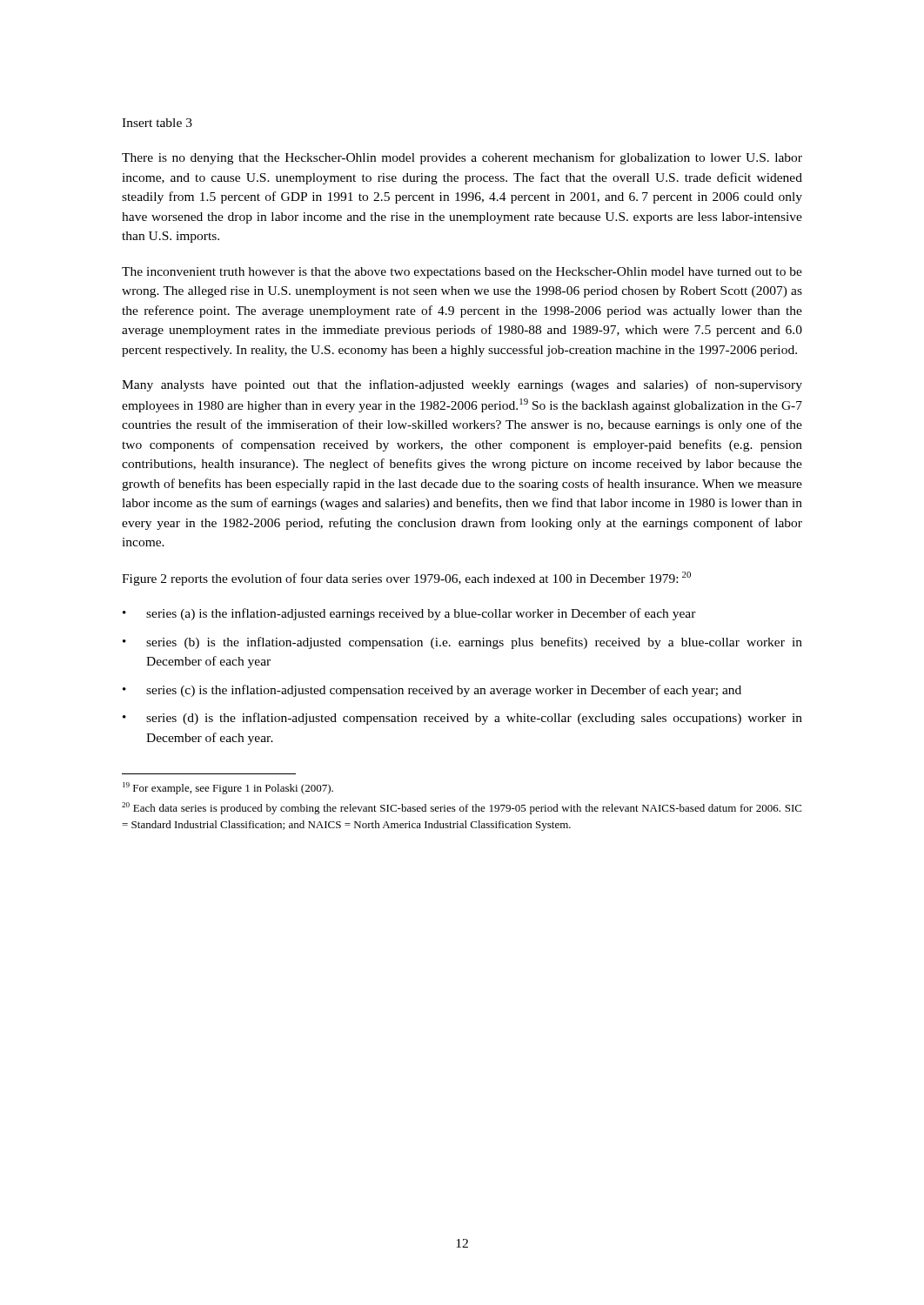Viewport: 924px width, 1305px height.
Task: Select the region starting "Many analysts have pointed out that the inflation-adjusted"
Action: pyautogui.click(x=462, y=463)
